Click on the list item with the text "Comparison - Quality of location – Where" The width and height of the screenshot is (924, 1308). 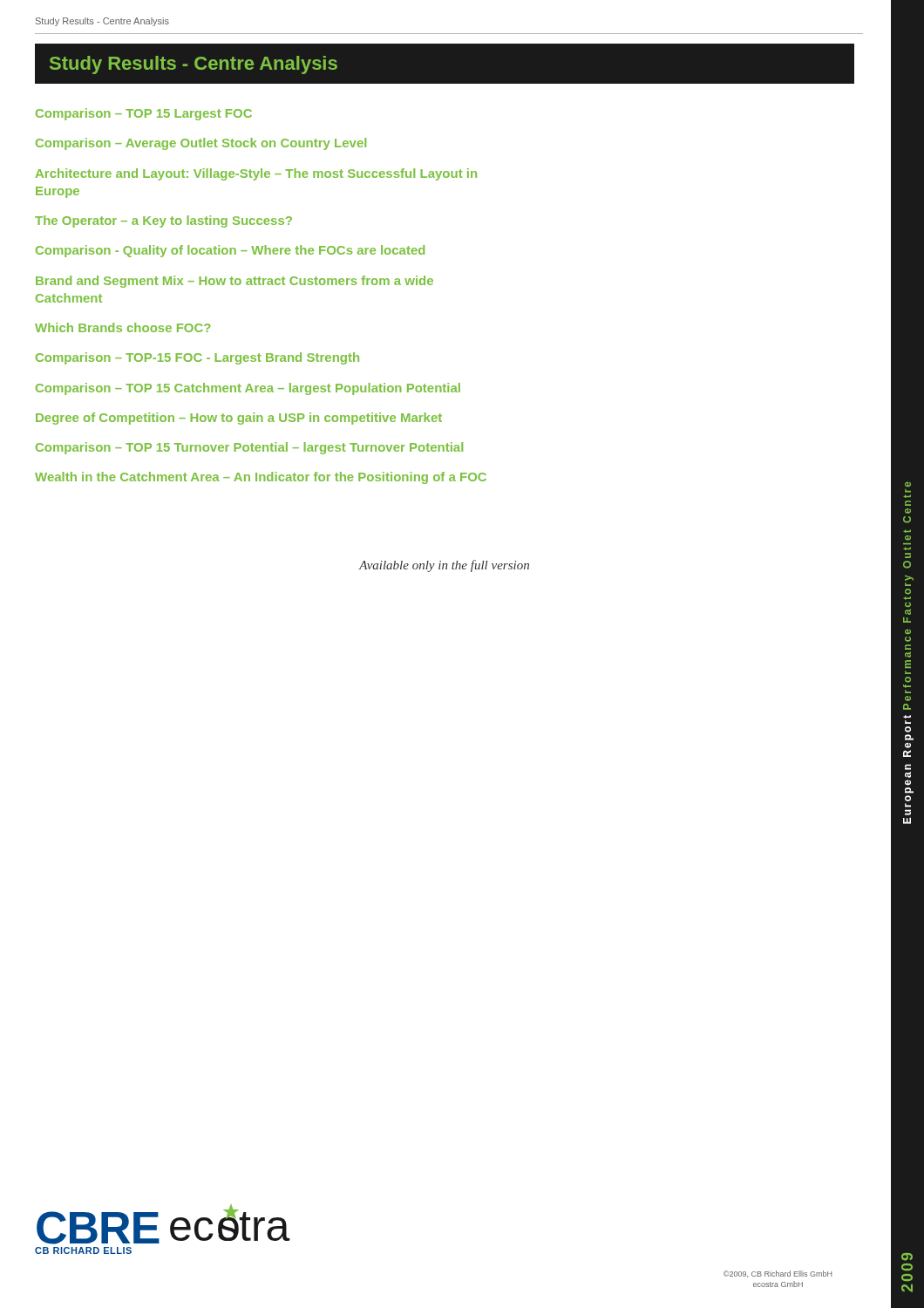(230, 250)
